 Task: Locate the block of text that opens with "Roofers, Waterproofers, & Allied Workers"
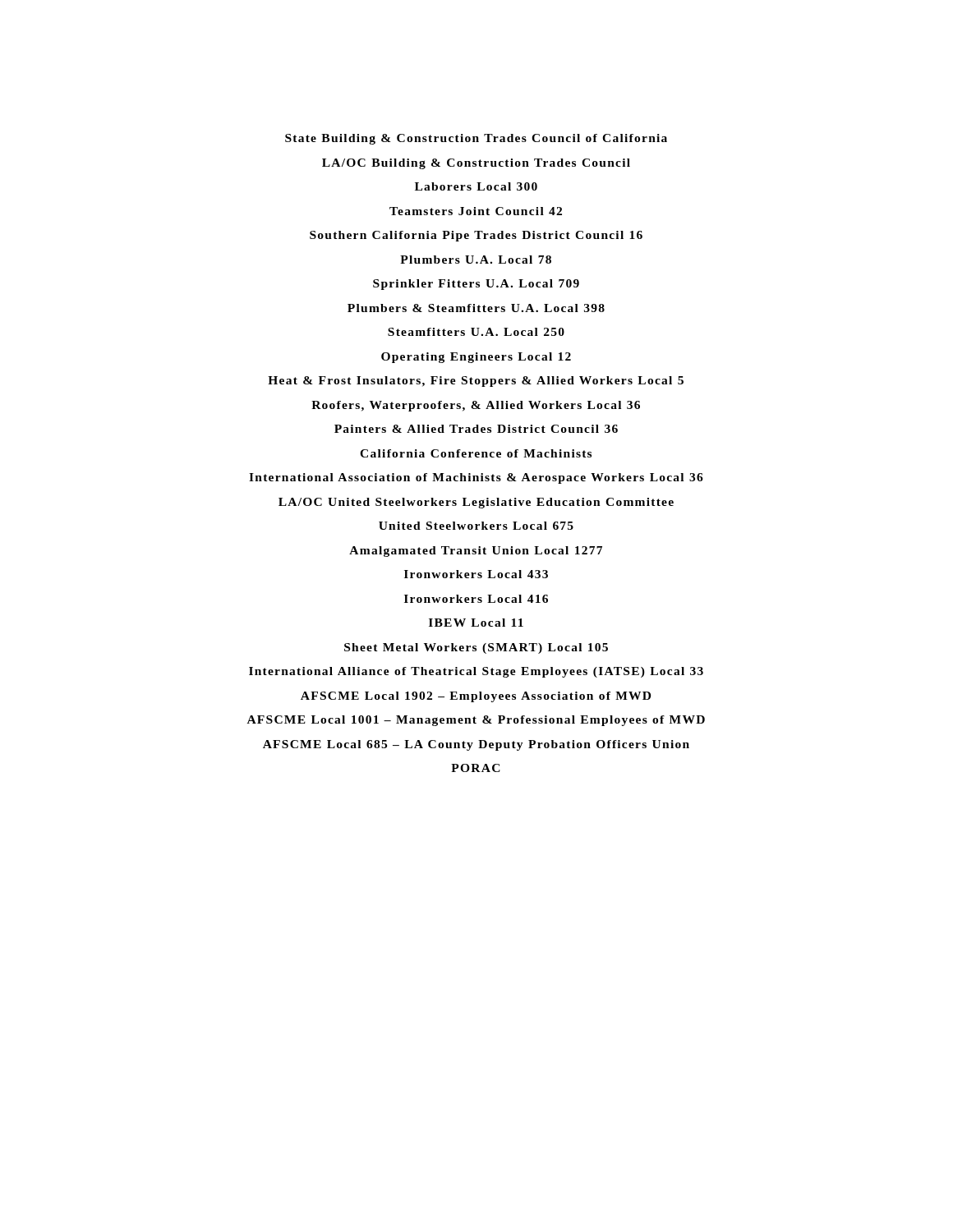(x=476, y=404)
